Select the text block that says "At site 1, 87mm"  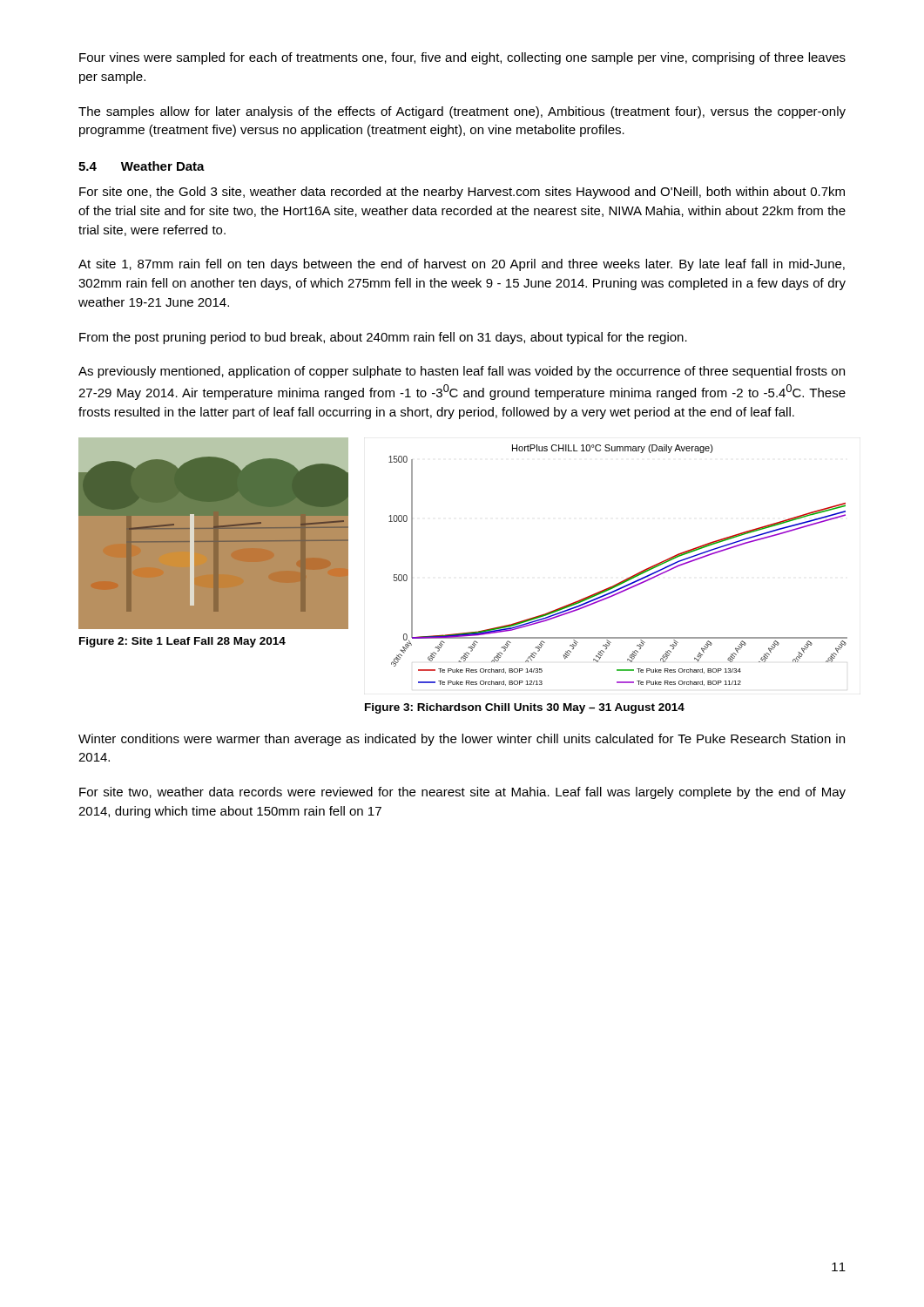click(x=462, y=283)
